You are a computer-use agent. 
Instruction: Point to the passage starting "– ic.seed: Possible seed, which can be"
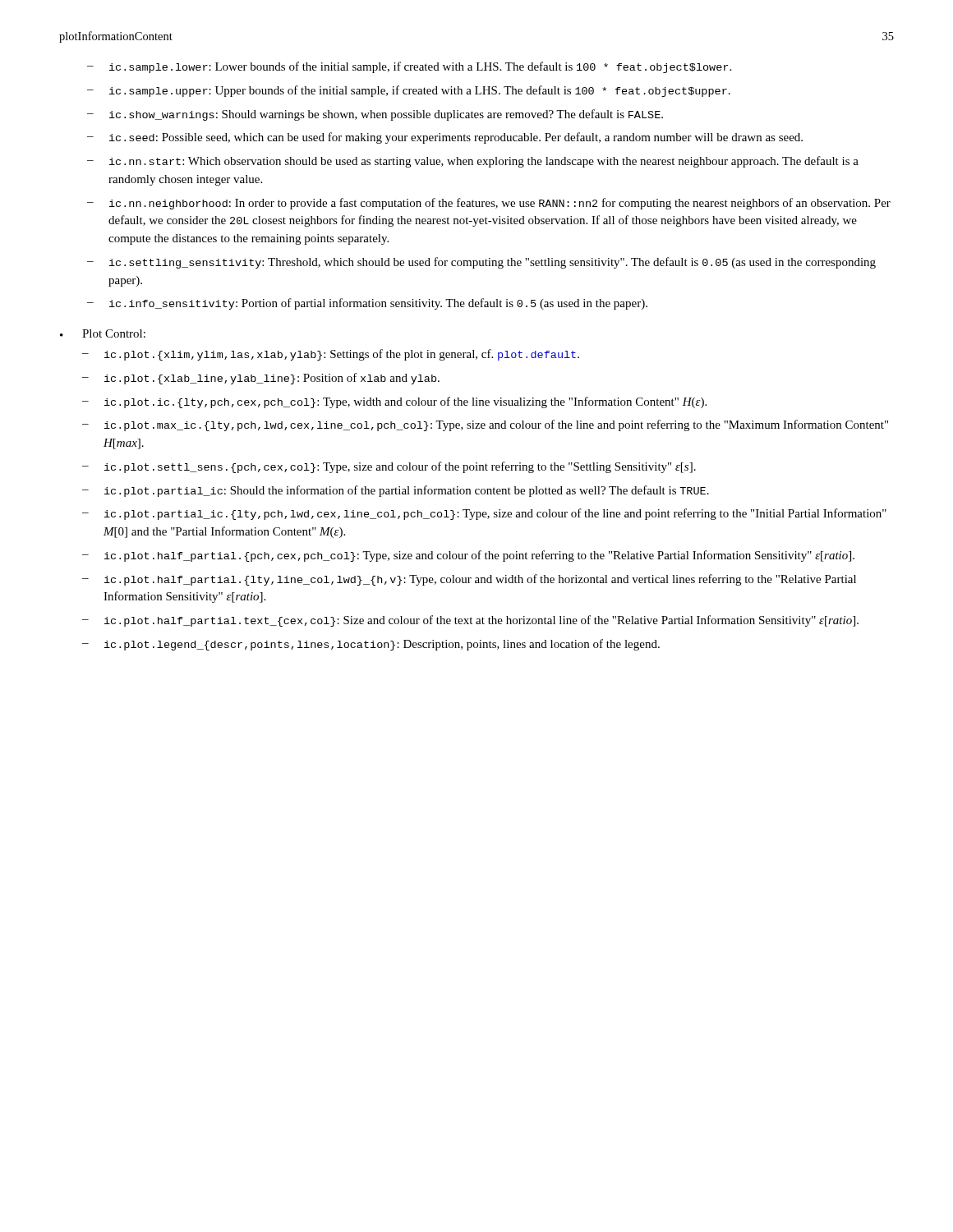coord(490,138)
